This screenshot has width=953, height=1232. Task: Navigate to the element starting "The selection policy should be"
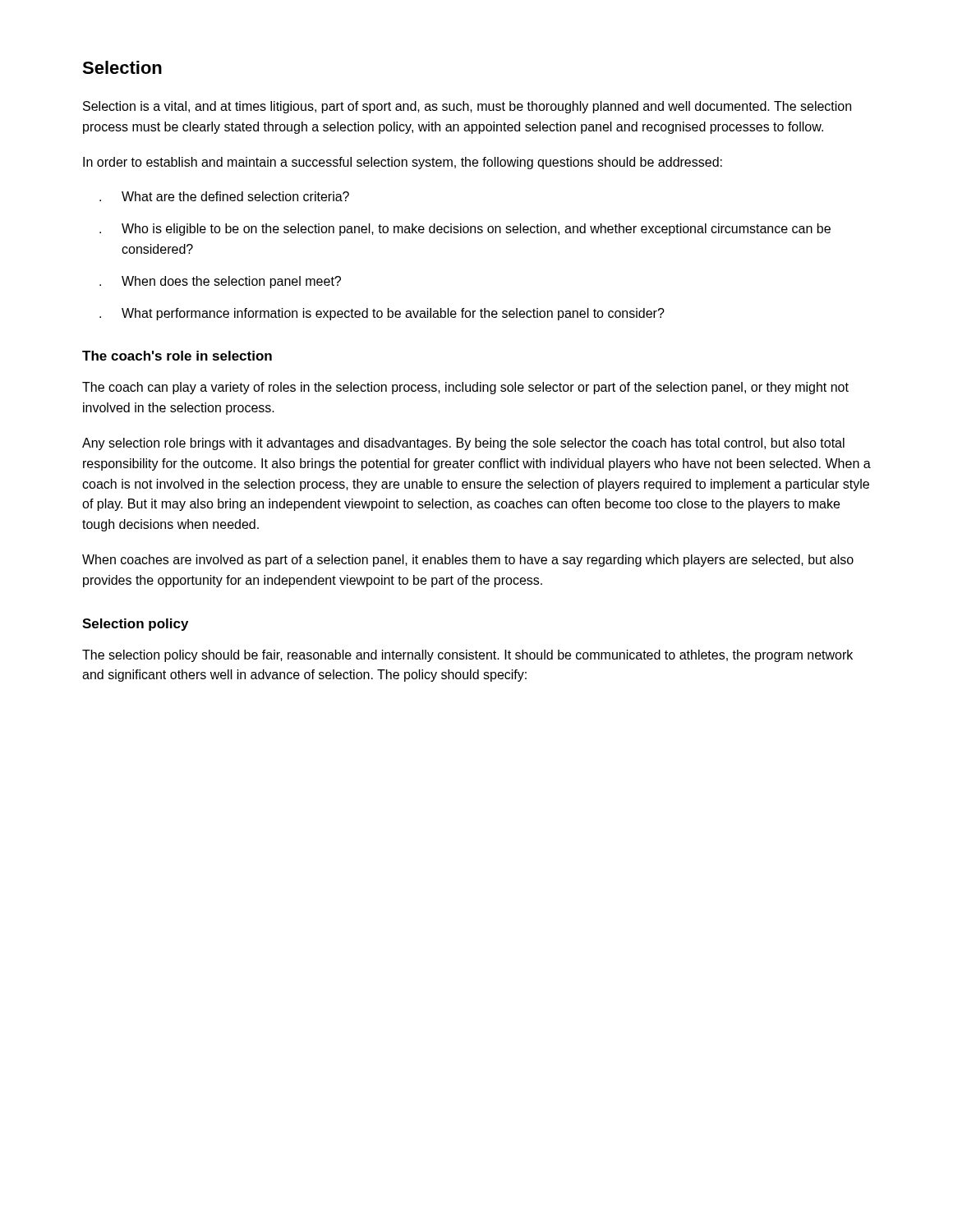pyautogui.click(x=468, y=665)
